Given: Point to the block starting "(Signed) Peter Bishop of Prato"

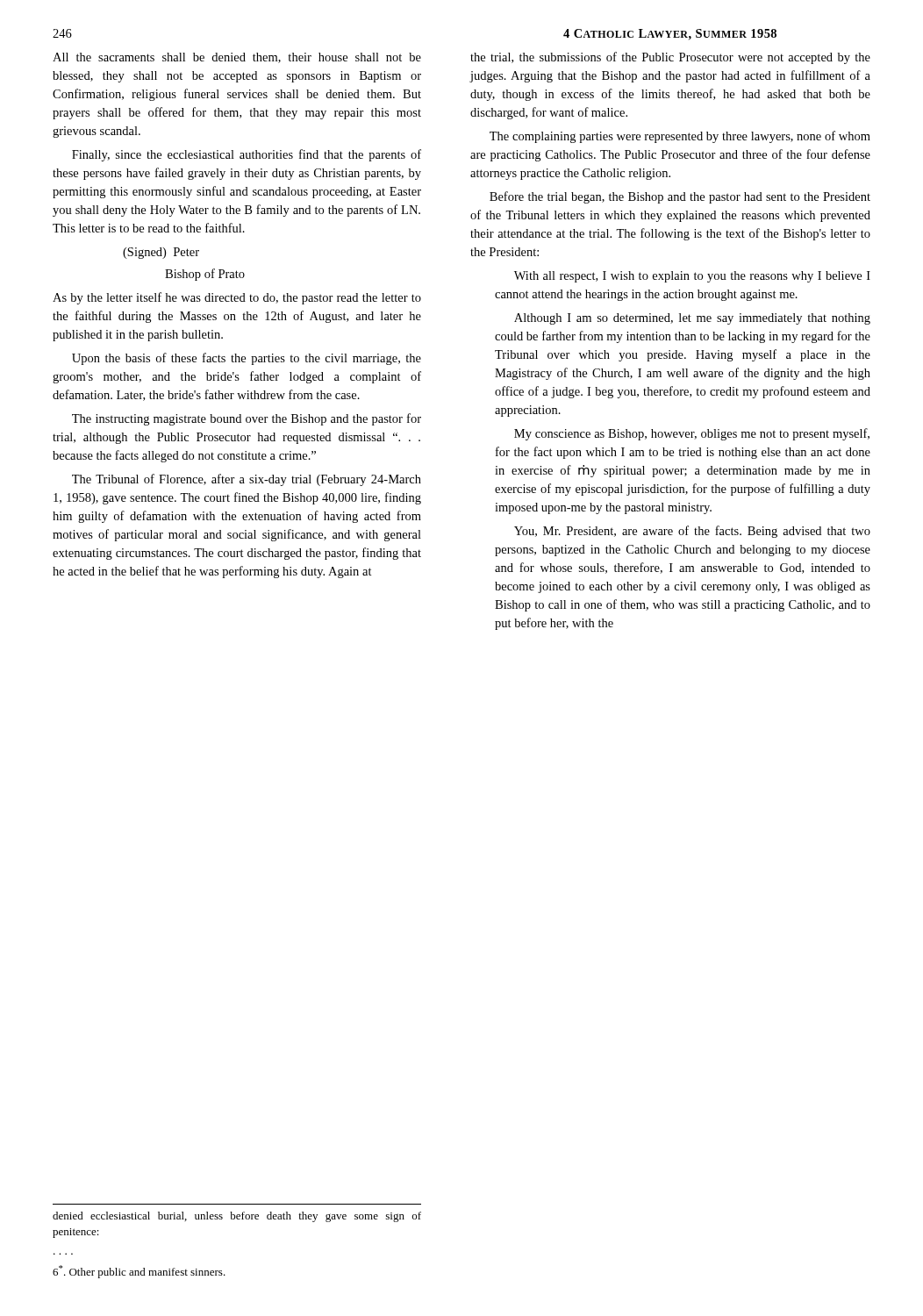Looking at the screenshot, I should (161, 253).
